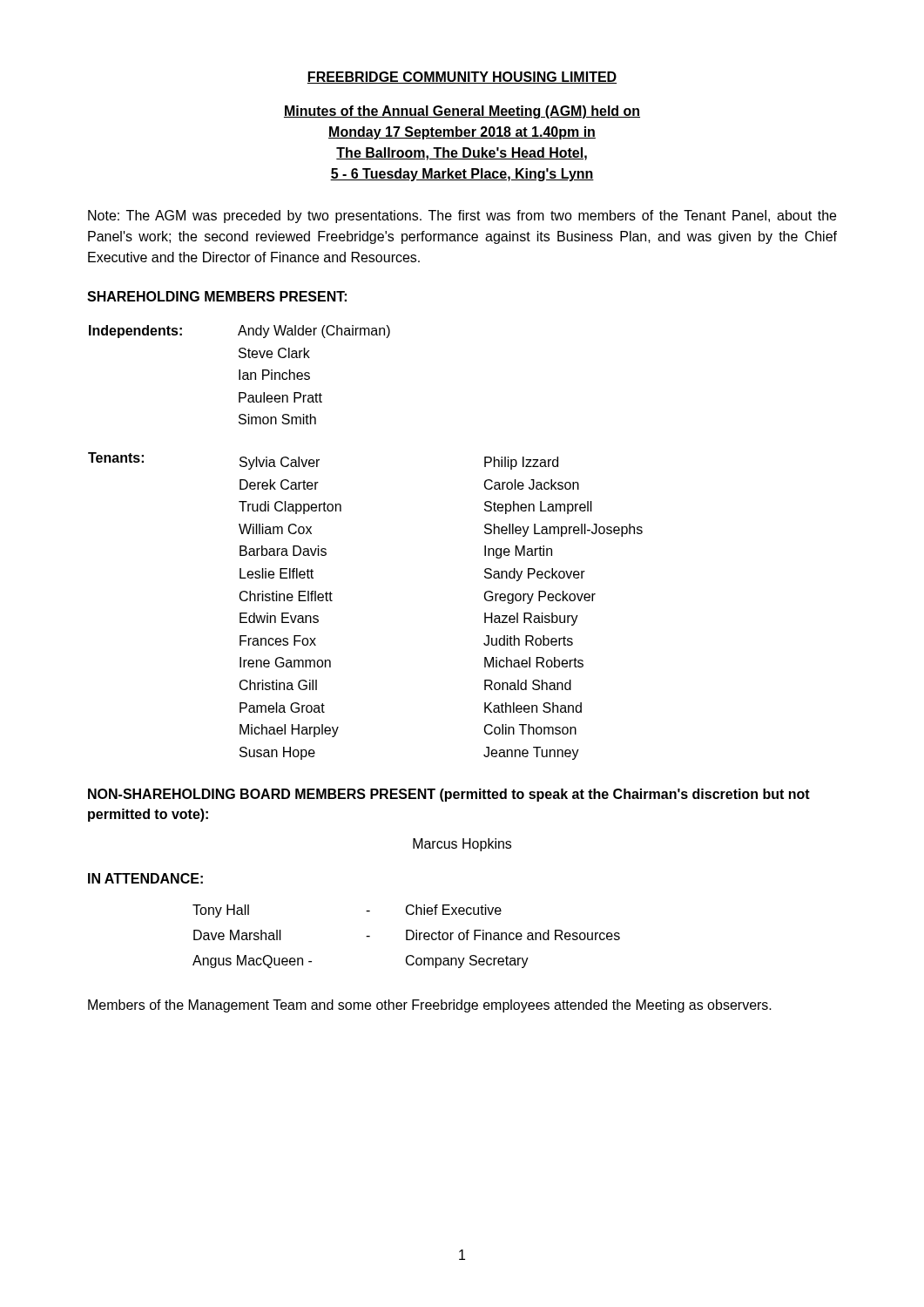Click on the table containing "Chief Executive"

tap(514, 936)
